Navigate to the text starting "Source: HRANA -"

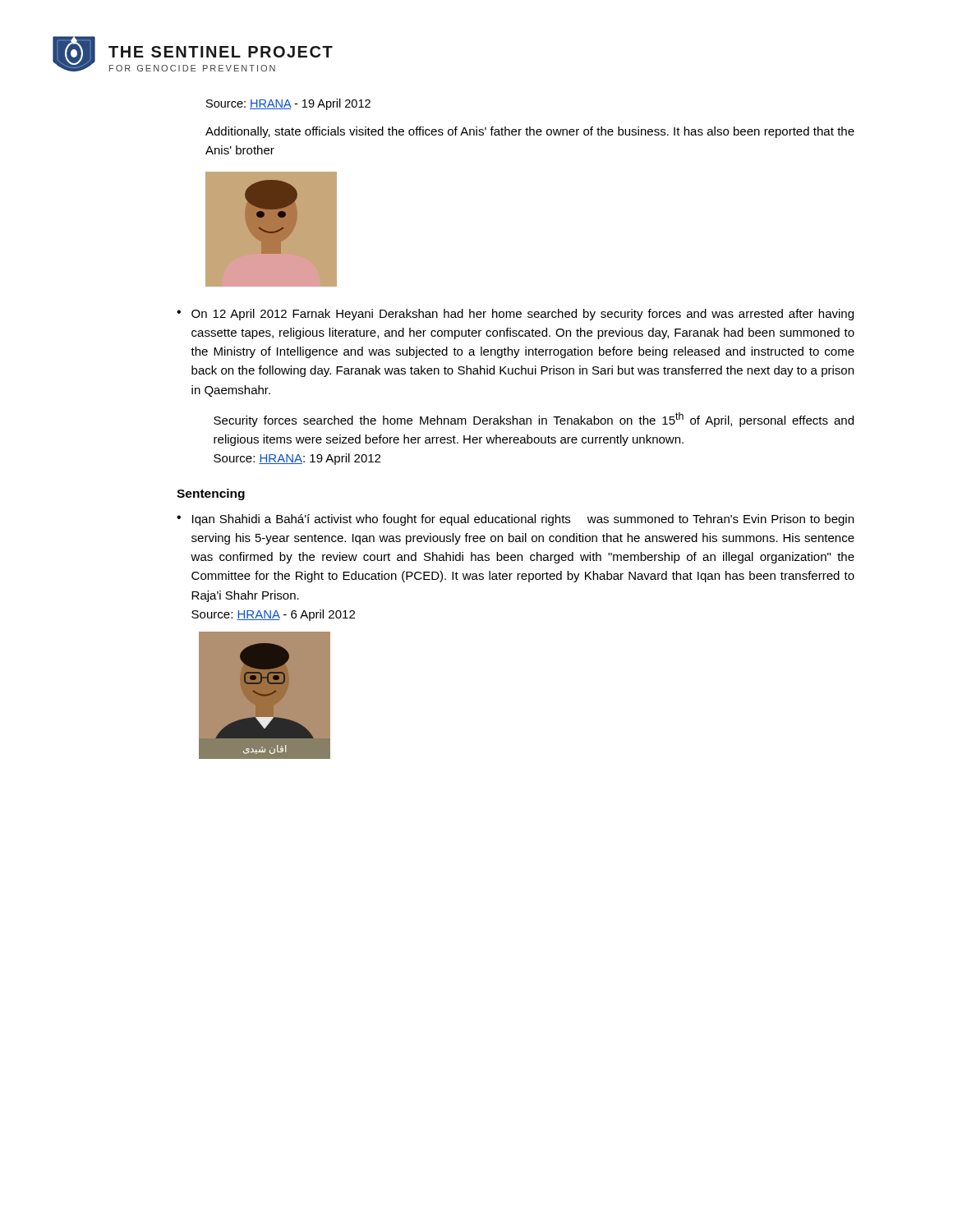click(x=288, y=103)
